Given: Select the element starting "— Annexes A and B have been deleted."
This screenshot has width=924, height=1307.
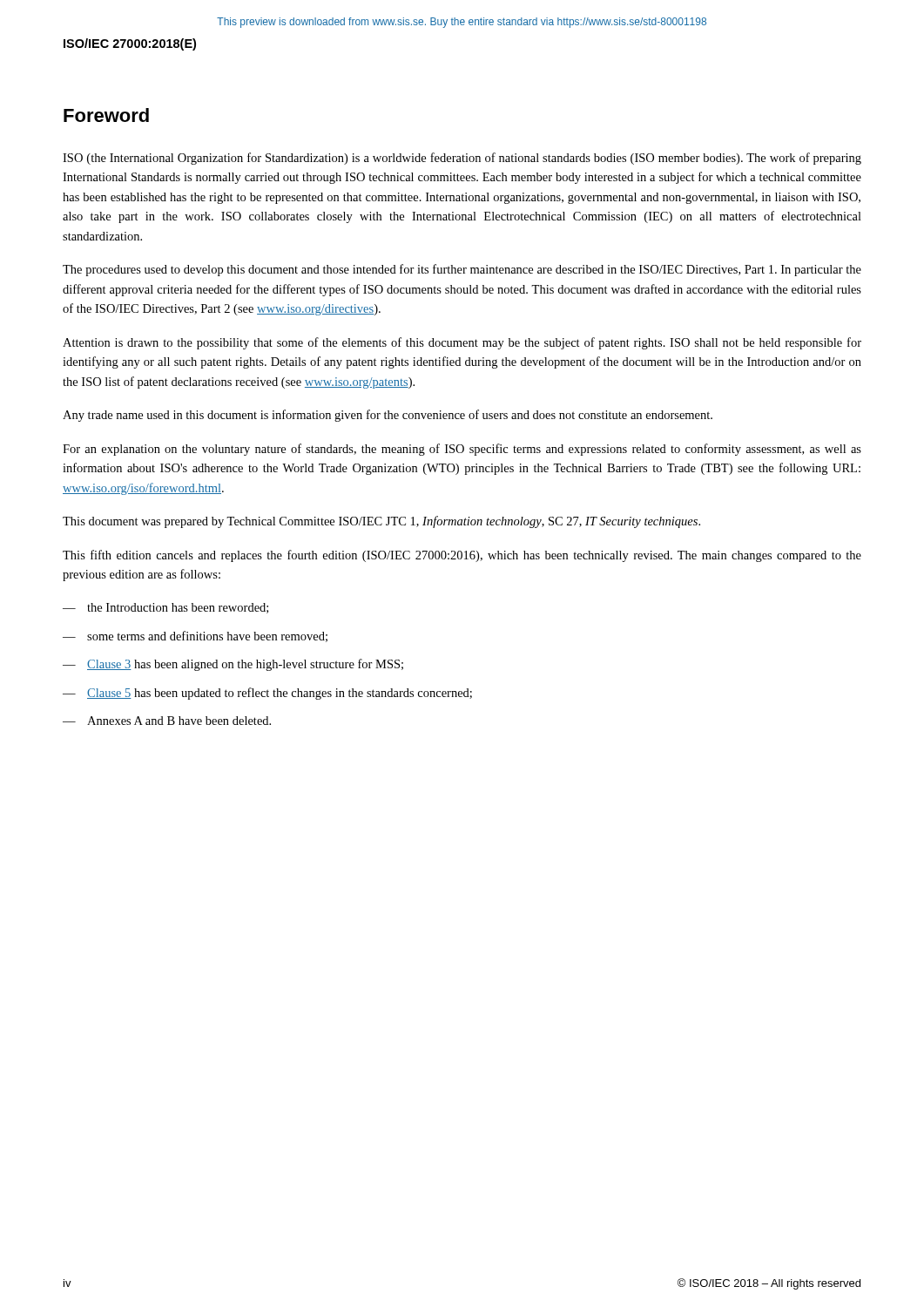Looking at the screenshot, I should [x=167, y=721].
